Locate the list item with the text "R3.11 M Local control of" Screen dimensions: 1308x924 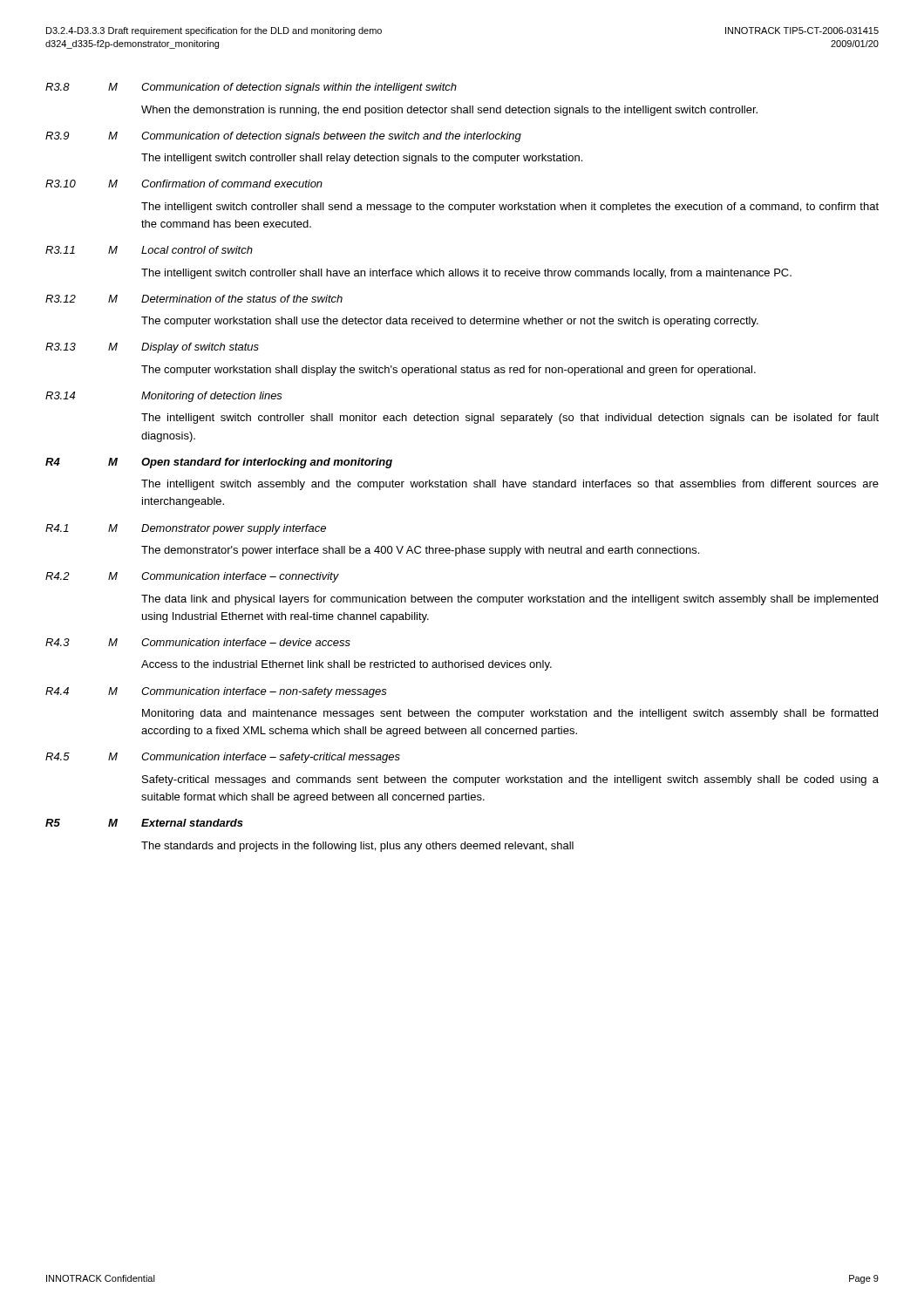(x=462, y=261)
